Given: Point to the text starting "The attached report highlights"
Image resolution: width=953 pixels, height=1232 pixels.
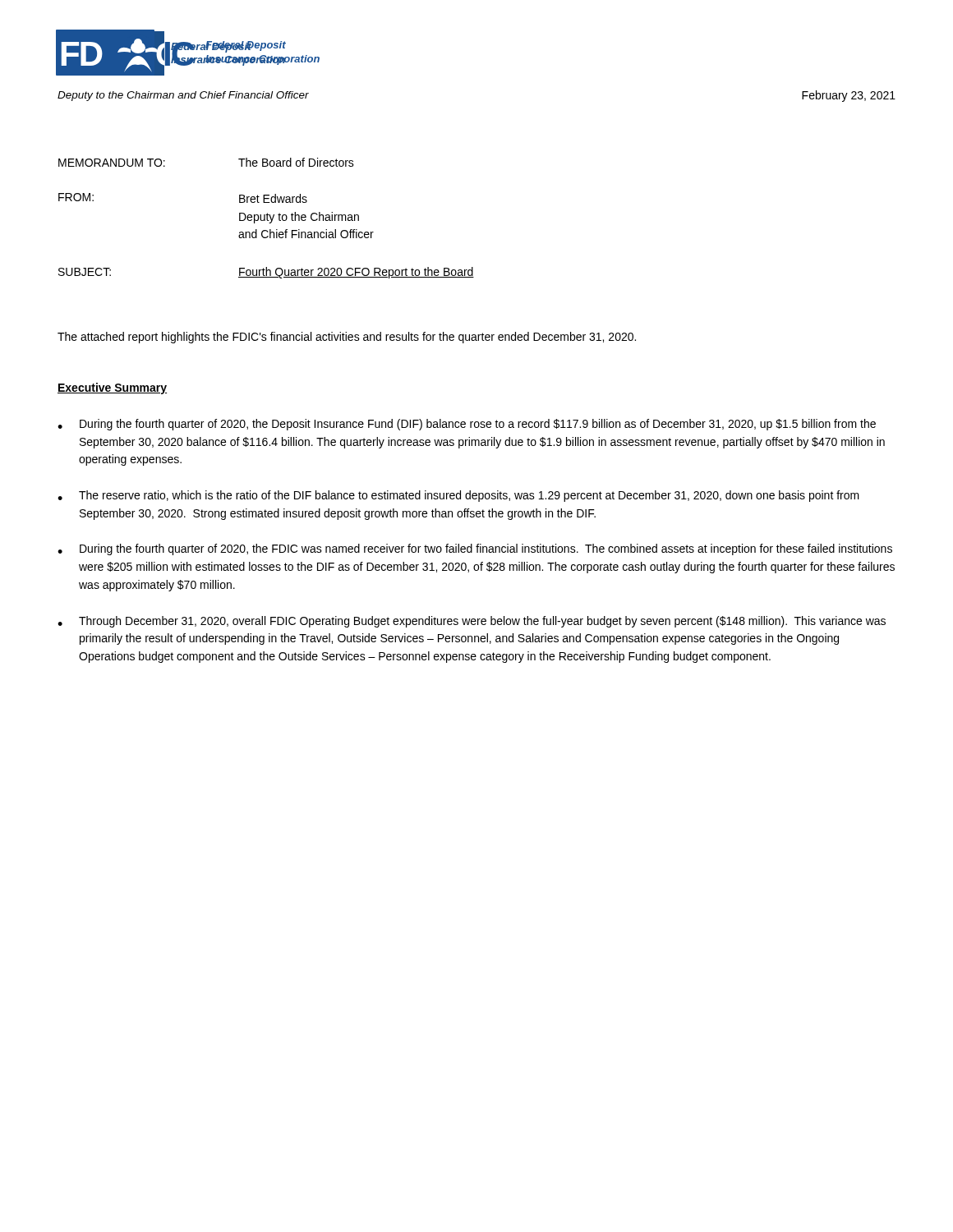Looking at the screenshot, I should [x=347, y=337].
